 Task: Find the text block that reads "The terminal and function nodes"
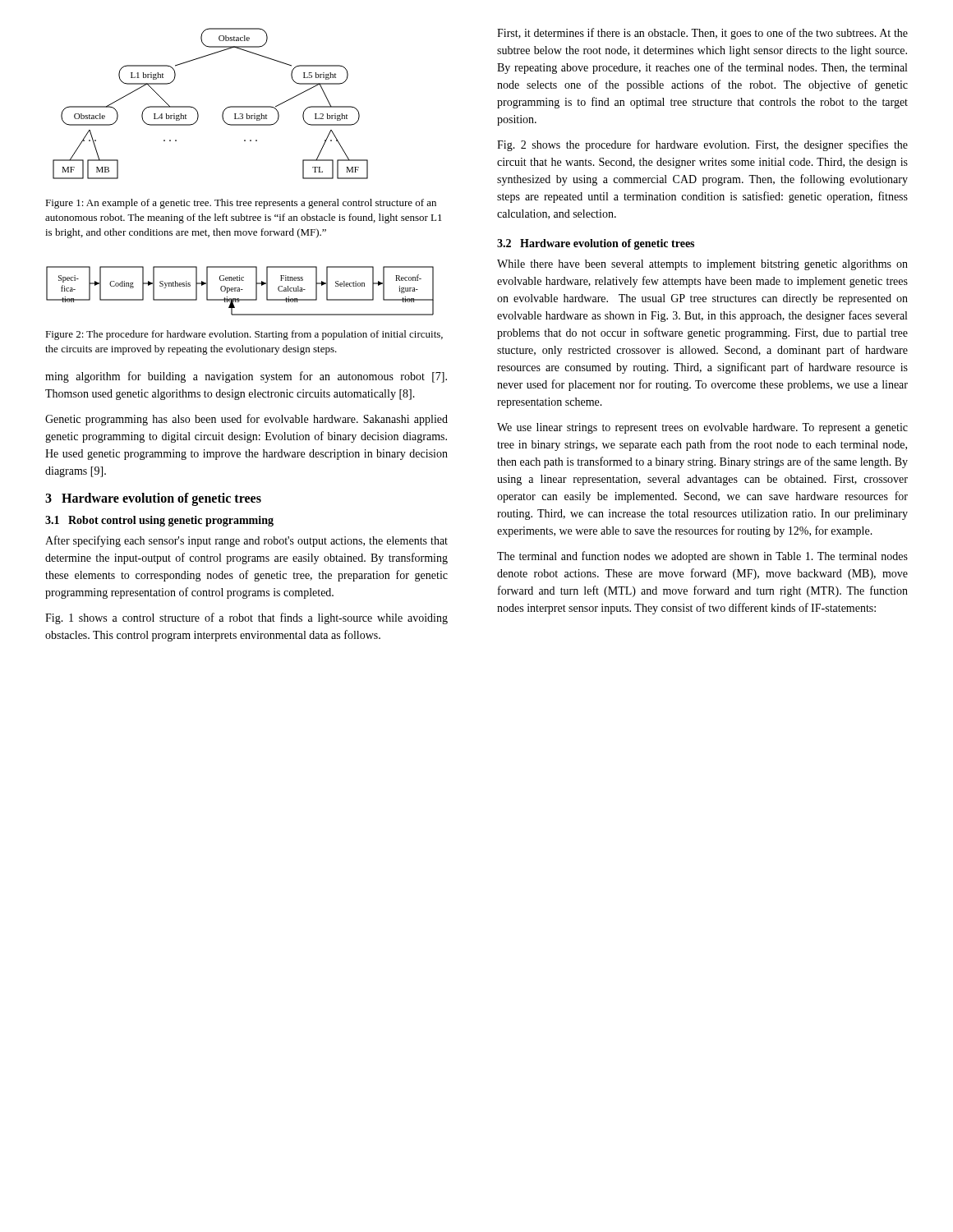(x=702, y=582)
